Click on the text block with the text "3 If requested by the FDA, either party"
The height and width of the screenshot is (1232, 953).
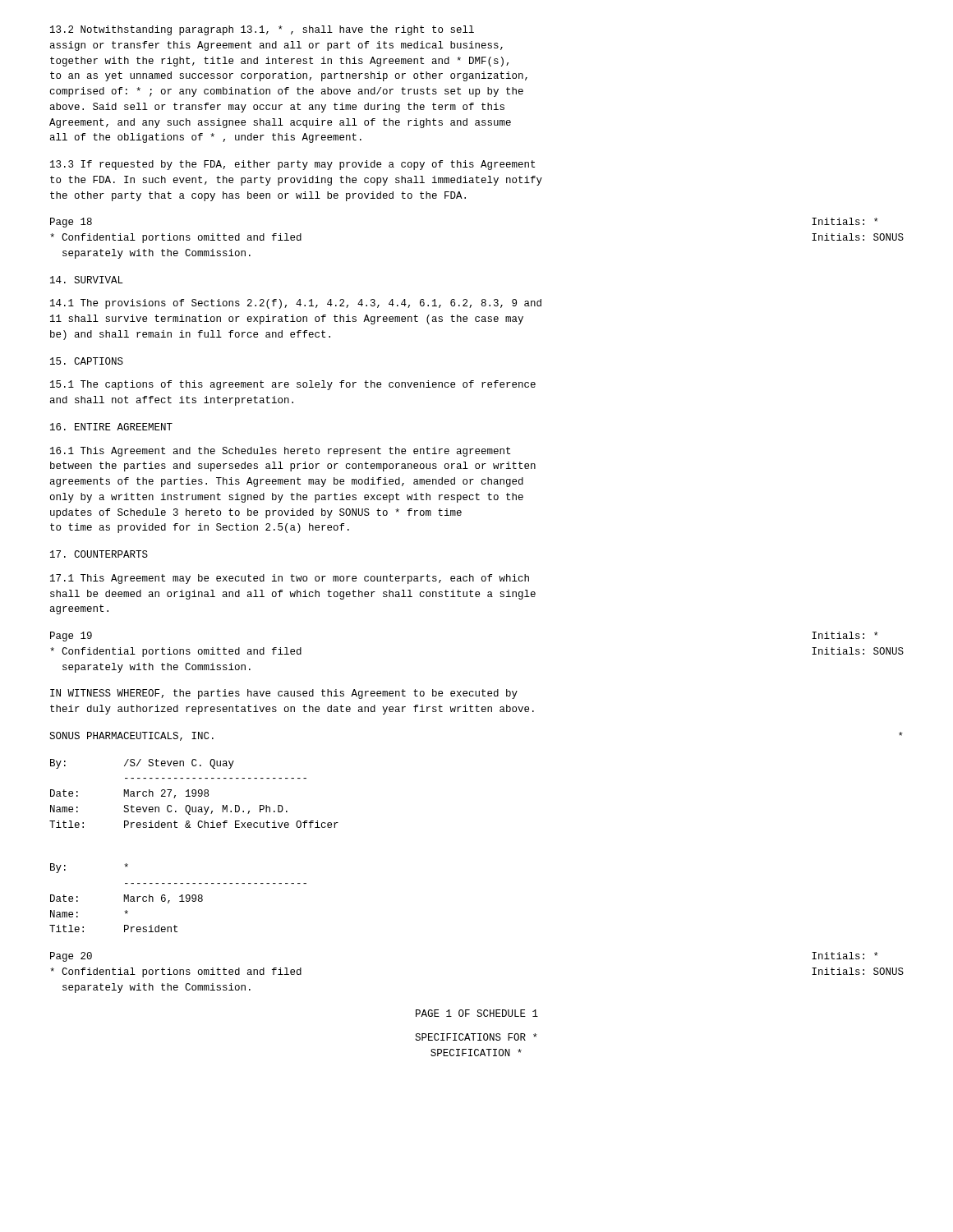pyautogui.click(x=296, y=180)
